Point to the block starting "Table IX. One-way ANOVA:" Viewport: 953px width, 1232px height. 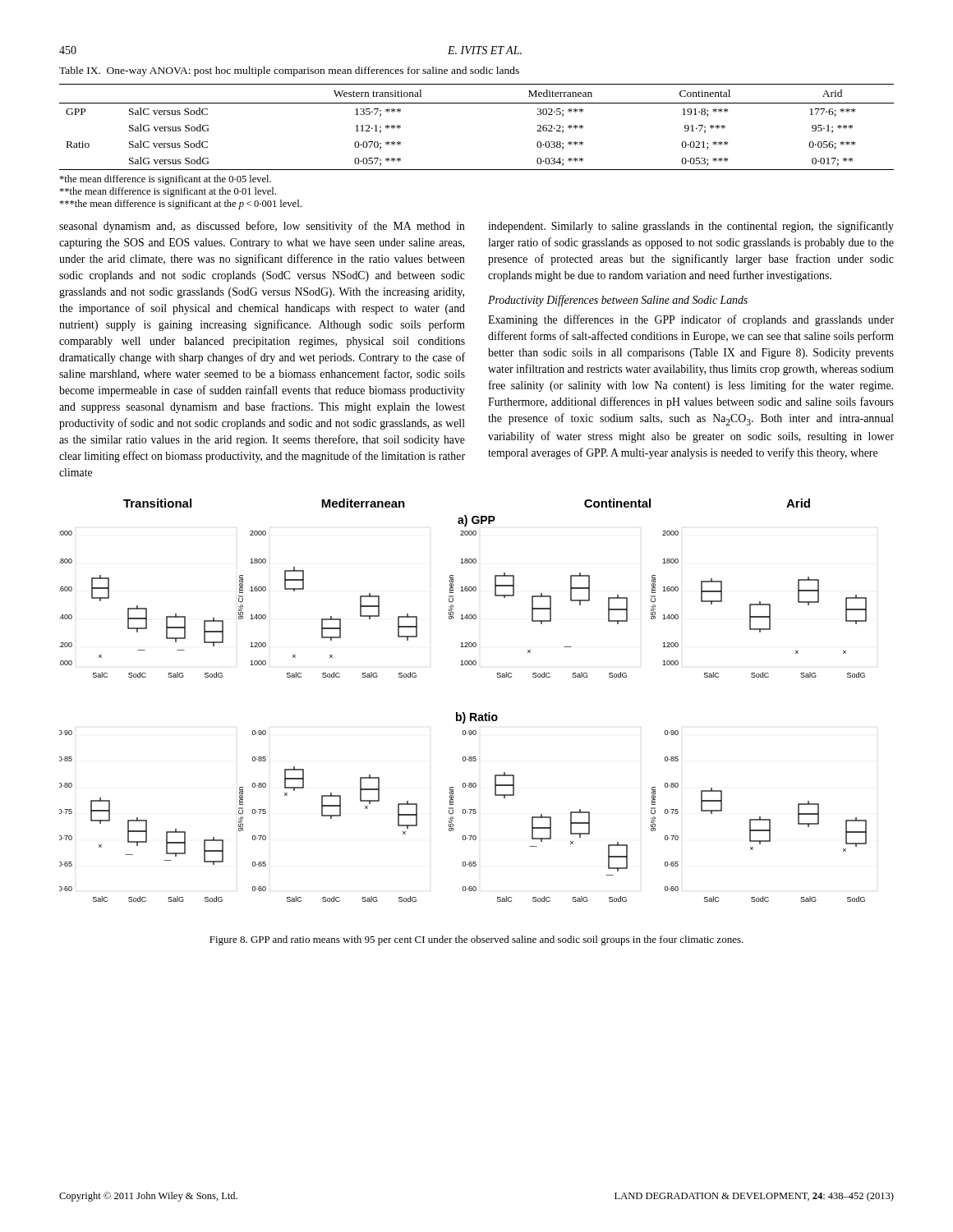[289, 70]
